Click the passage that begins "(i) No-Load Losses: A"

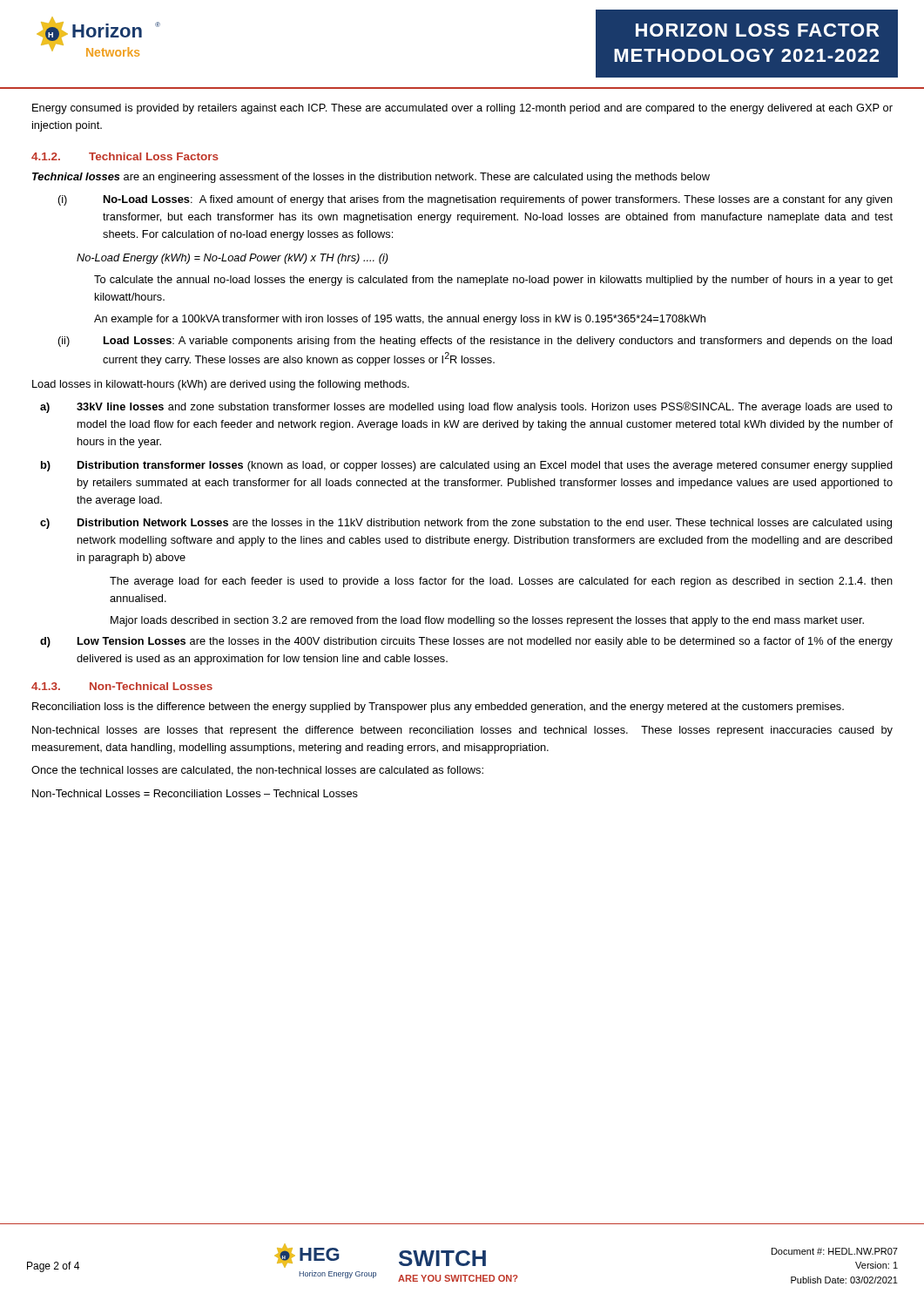[x=462, y=217]
